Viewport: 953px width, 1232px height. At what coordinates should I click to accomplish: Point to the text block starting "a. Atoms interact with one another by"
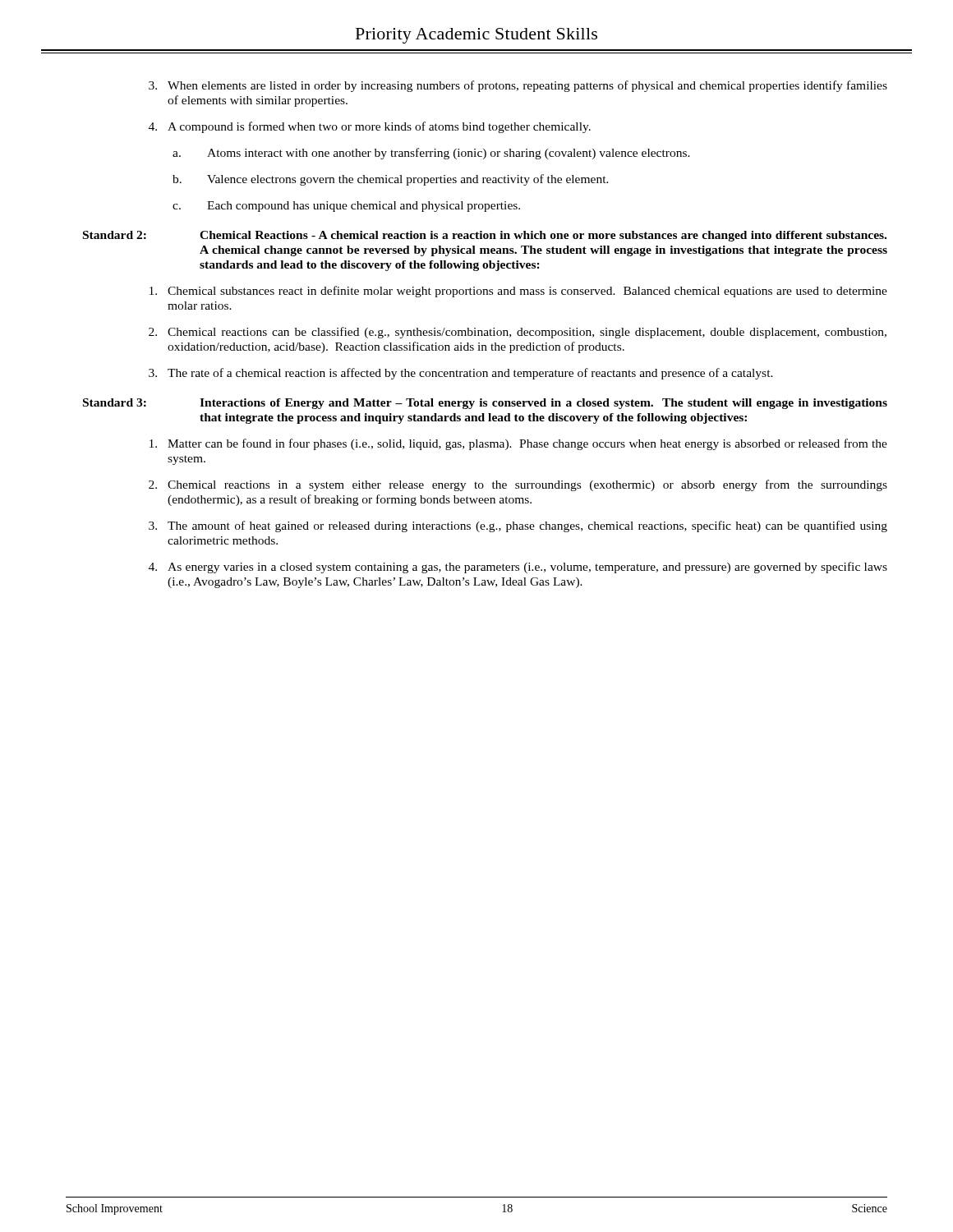pyautogui.click(x=530, y=153)
